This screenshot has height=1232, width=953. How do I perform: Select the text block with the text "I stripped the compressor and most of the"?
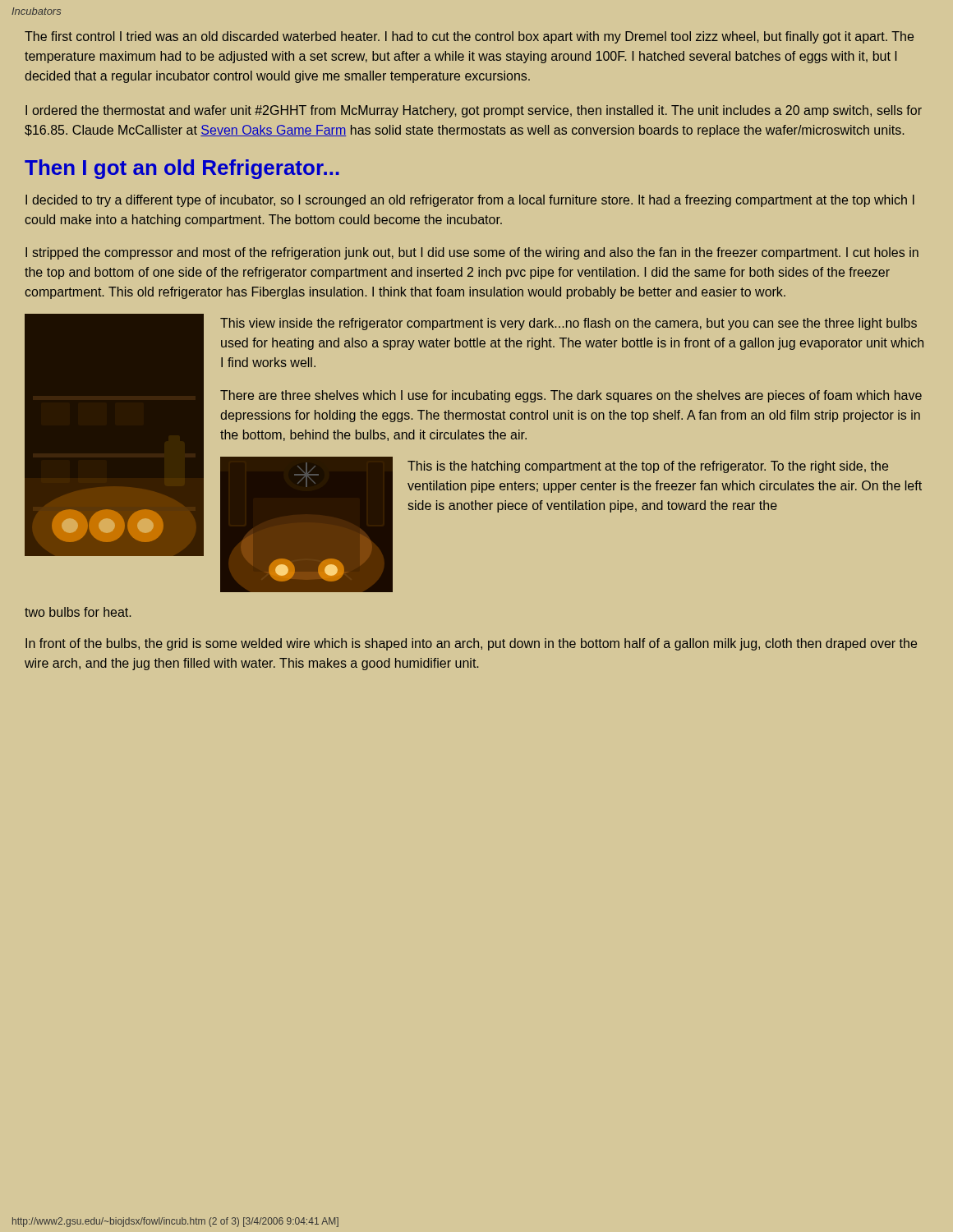pyautogui.click(x=472, y=272)
